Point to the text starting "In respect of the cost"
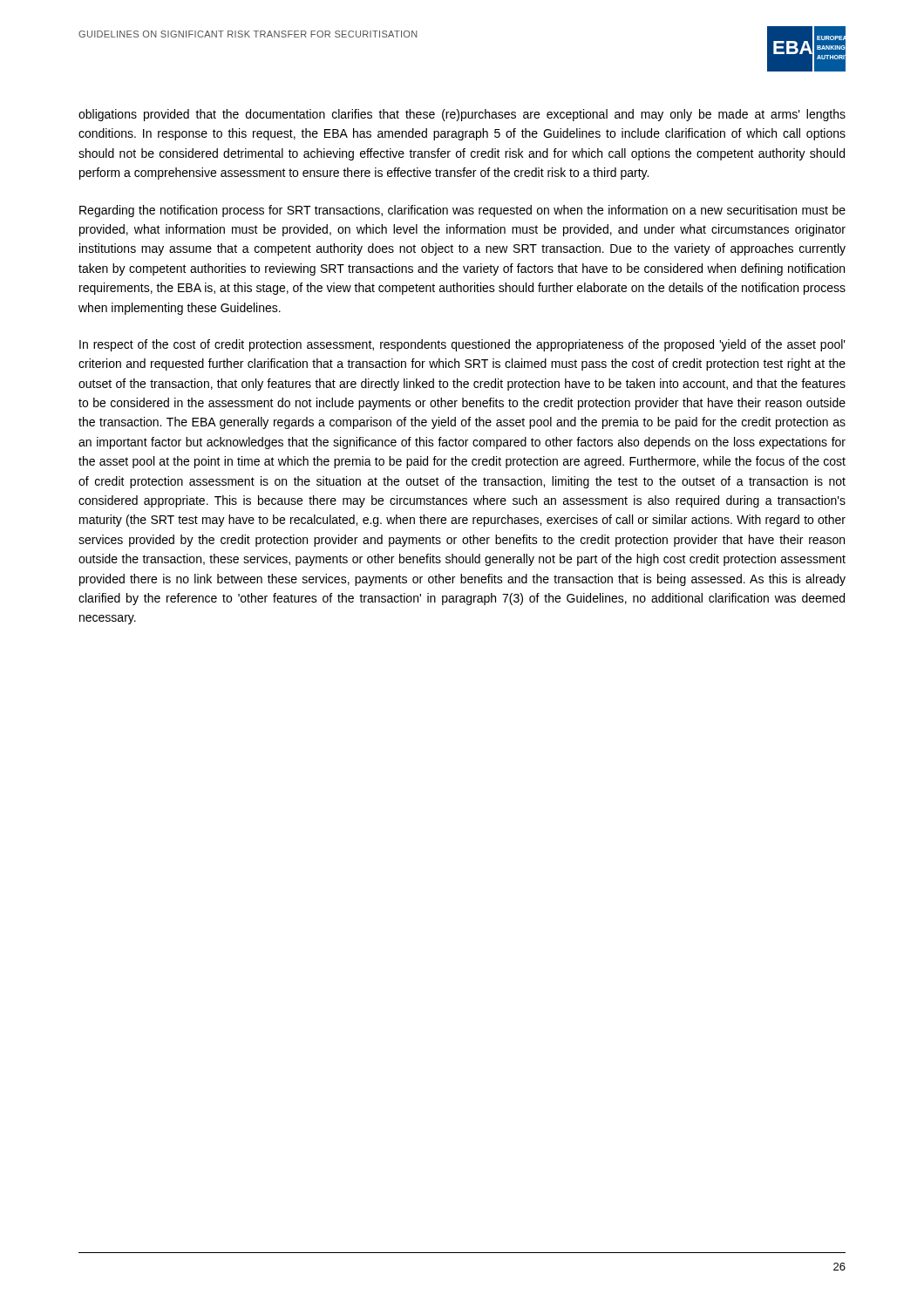The height and width of the screenshot is (1308, 924). [462, 481]
